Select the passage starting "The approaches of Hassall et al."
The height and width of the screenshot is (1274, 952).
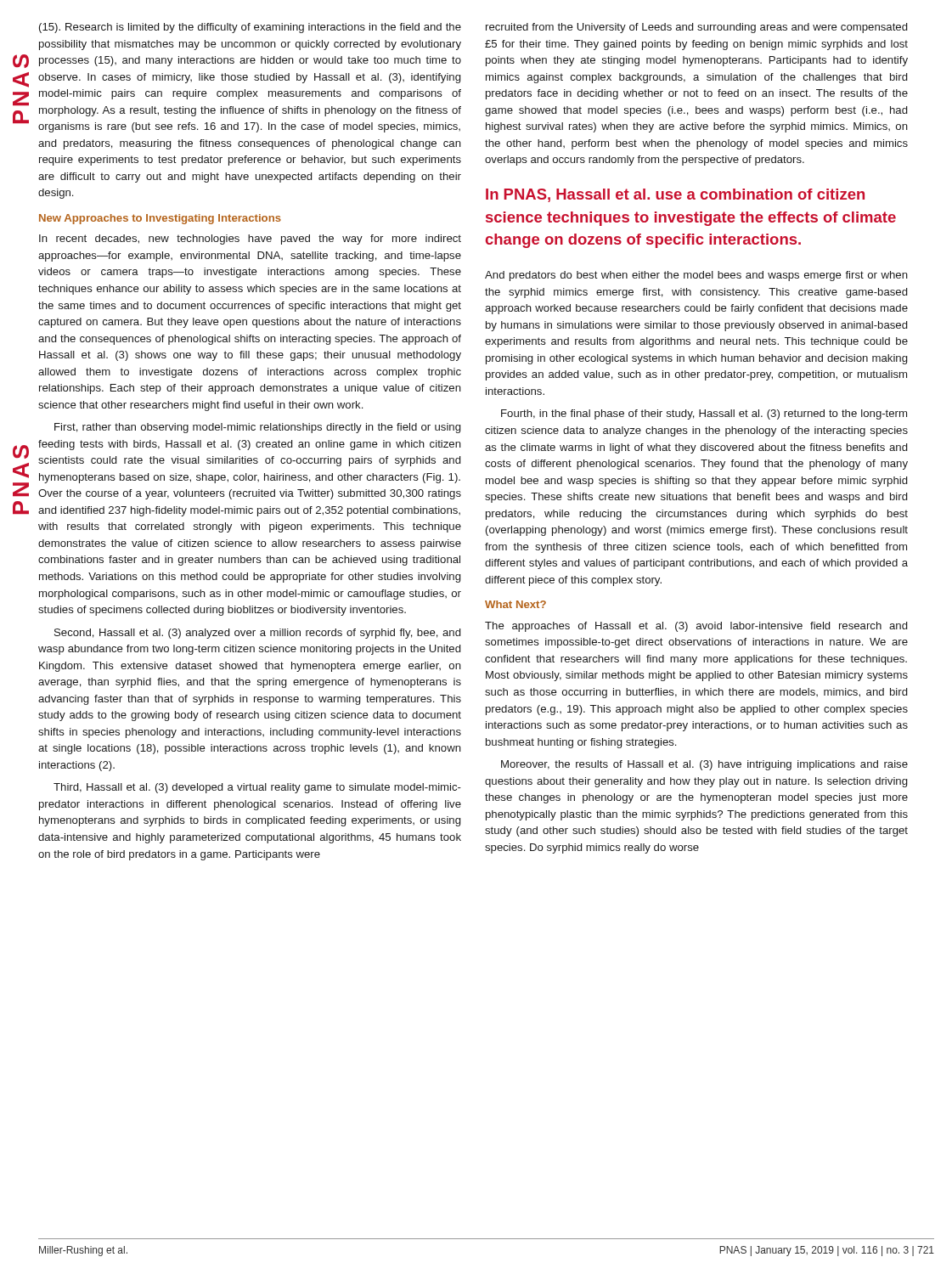pos(696,736)
